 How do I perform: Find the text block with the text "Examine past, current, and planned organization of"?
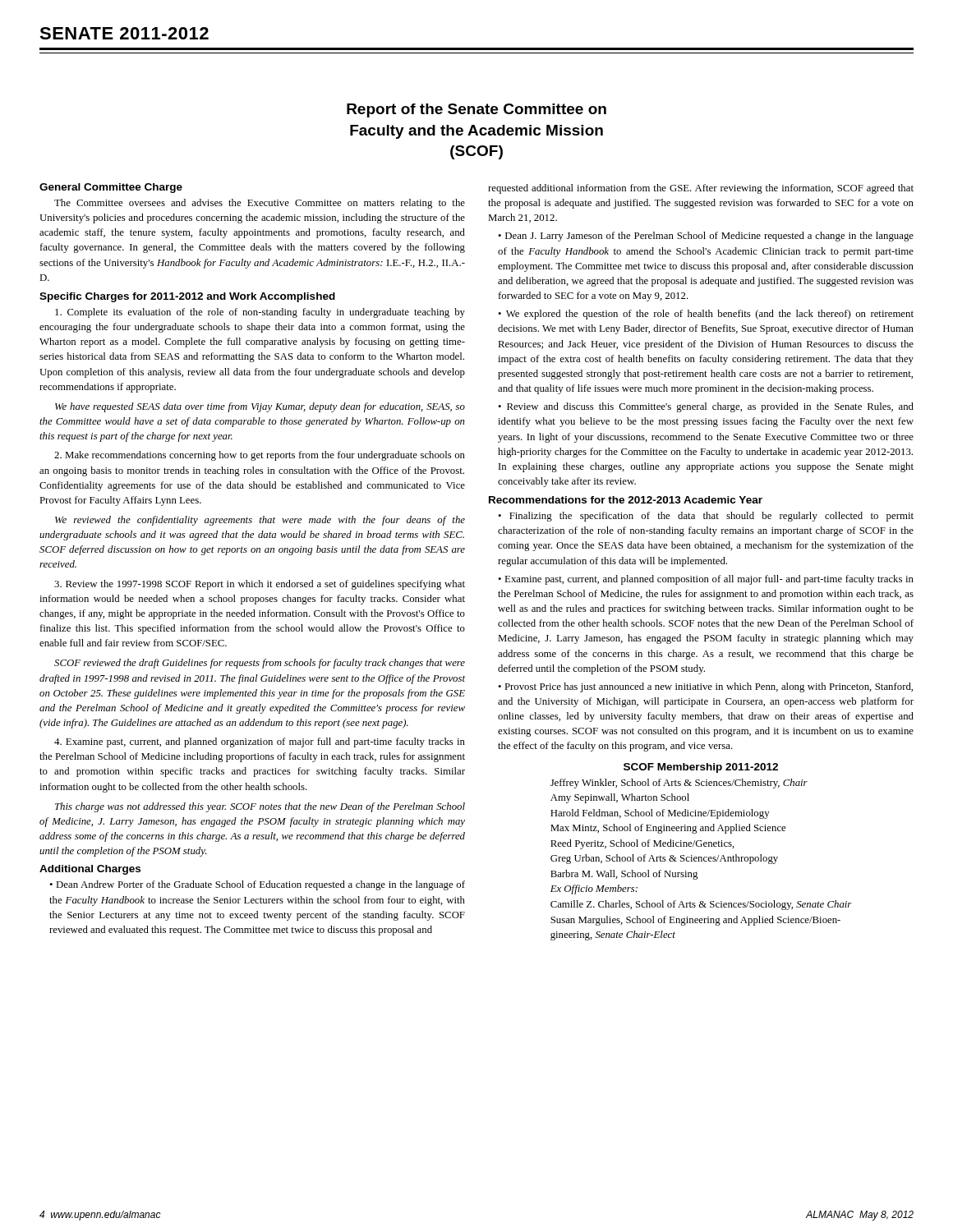pyautogui.click(x=252, y=764)
